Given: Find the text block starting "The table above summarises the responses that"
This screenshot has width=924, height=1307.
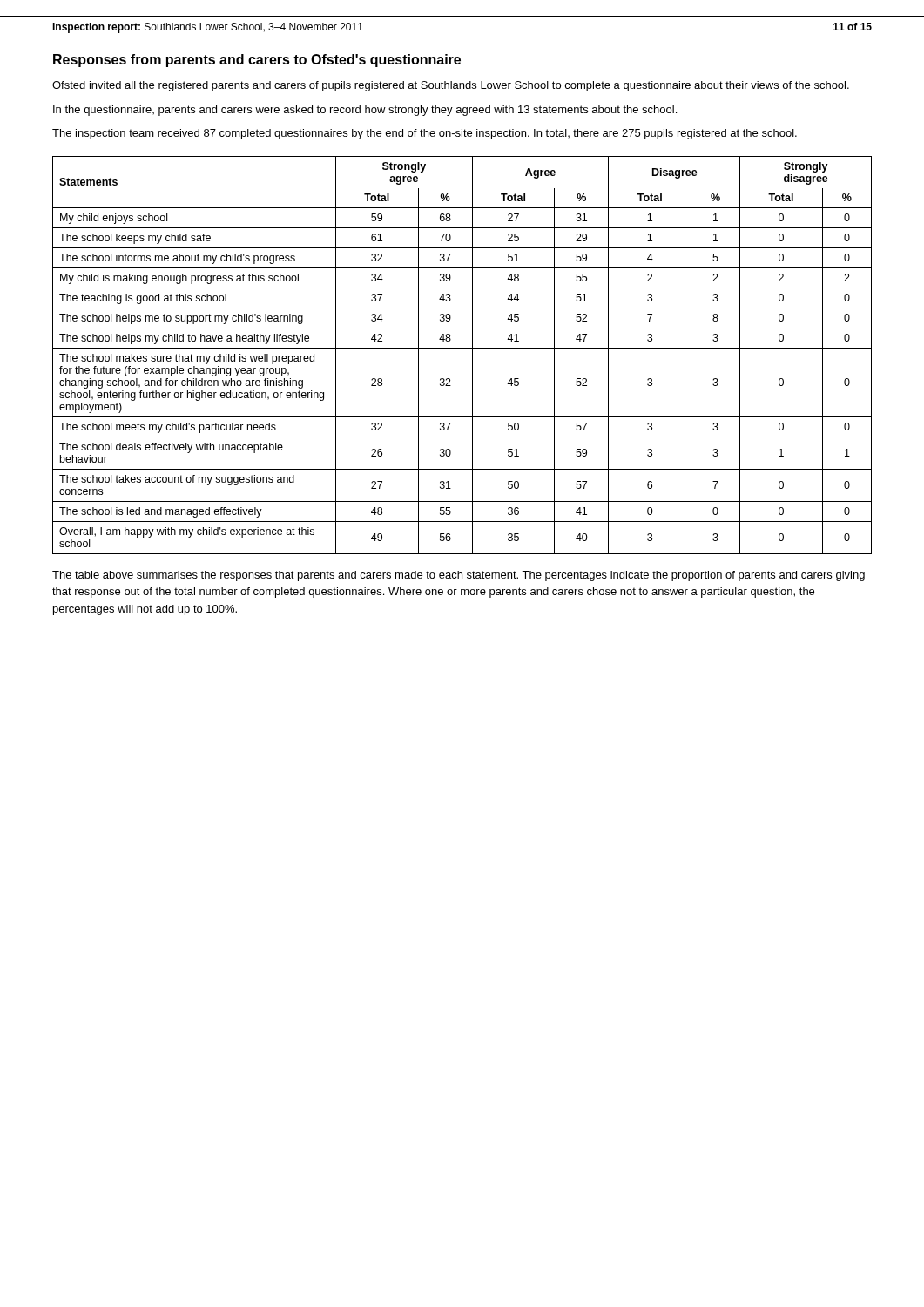Looking at the screenshot, I should [x=459, y=591].
